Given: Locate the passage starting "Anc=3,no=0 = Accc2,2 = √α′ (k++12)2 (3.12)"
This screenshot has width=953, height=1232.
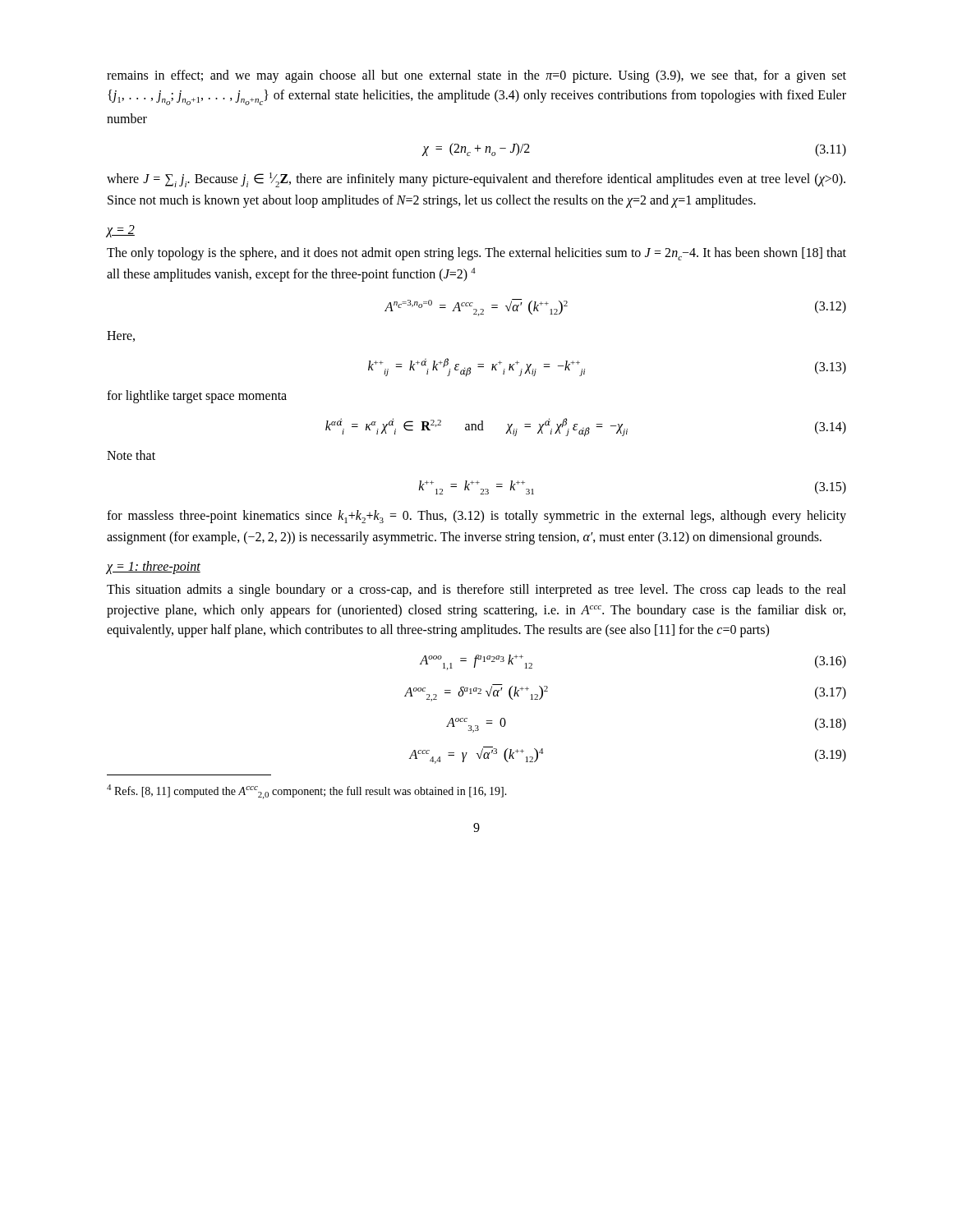Looking at the screenshot, I should pyautogui.click(x=476, y=306).
